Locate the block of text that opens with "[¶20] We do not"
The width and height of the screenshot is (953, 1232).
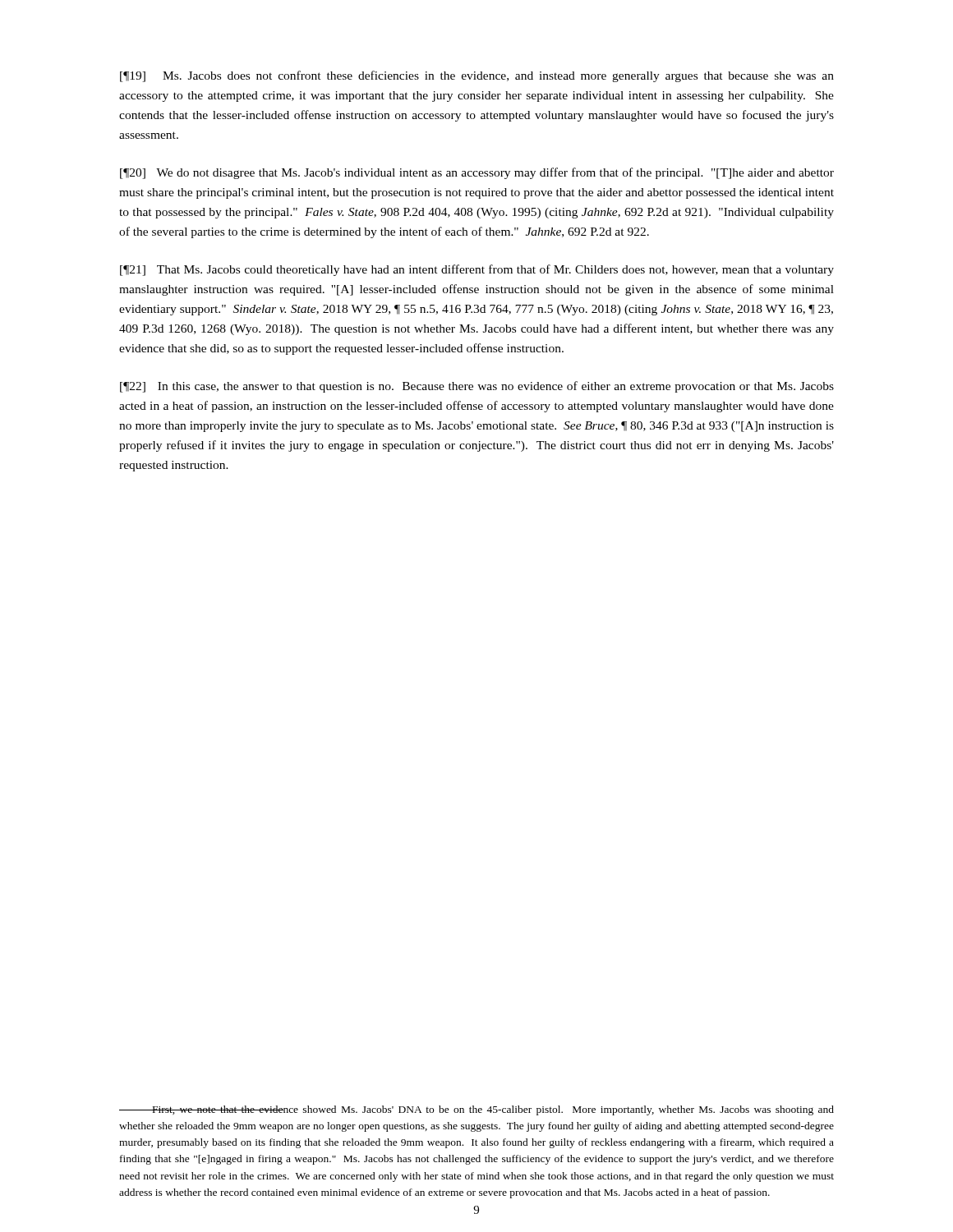coord(476,202)
